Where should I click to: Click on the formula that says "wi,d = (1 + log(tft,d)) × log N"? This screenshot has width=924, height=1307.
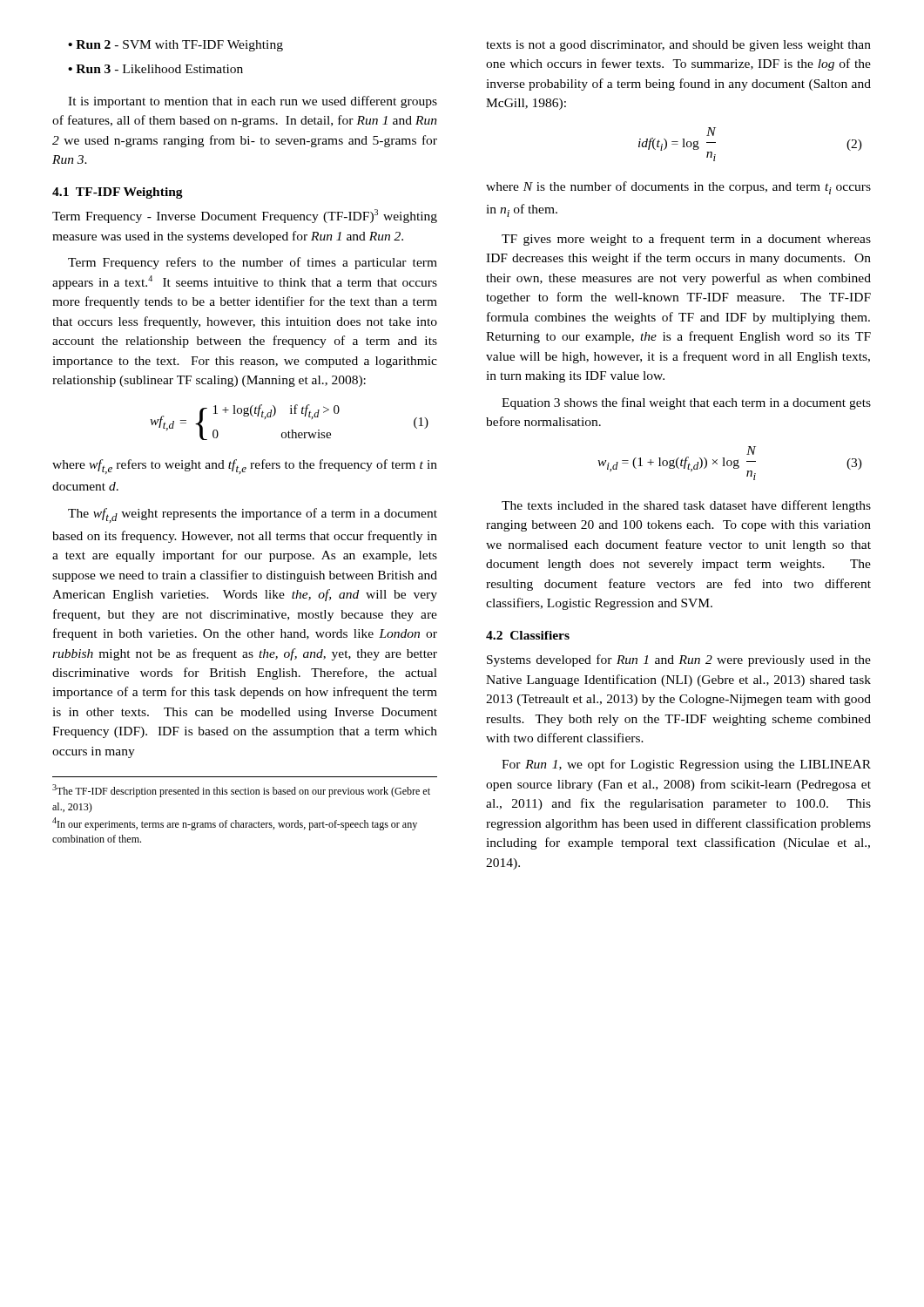[x=678, y=463]
